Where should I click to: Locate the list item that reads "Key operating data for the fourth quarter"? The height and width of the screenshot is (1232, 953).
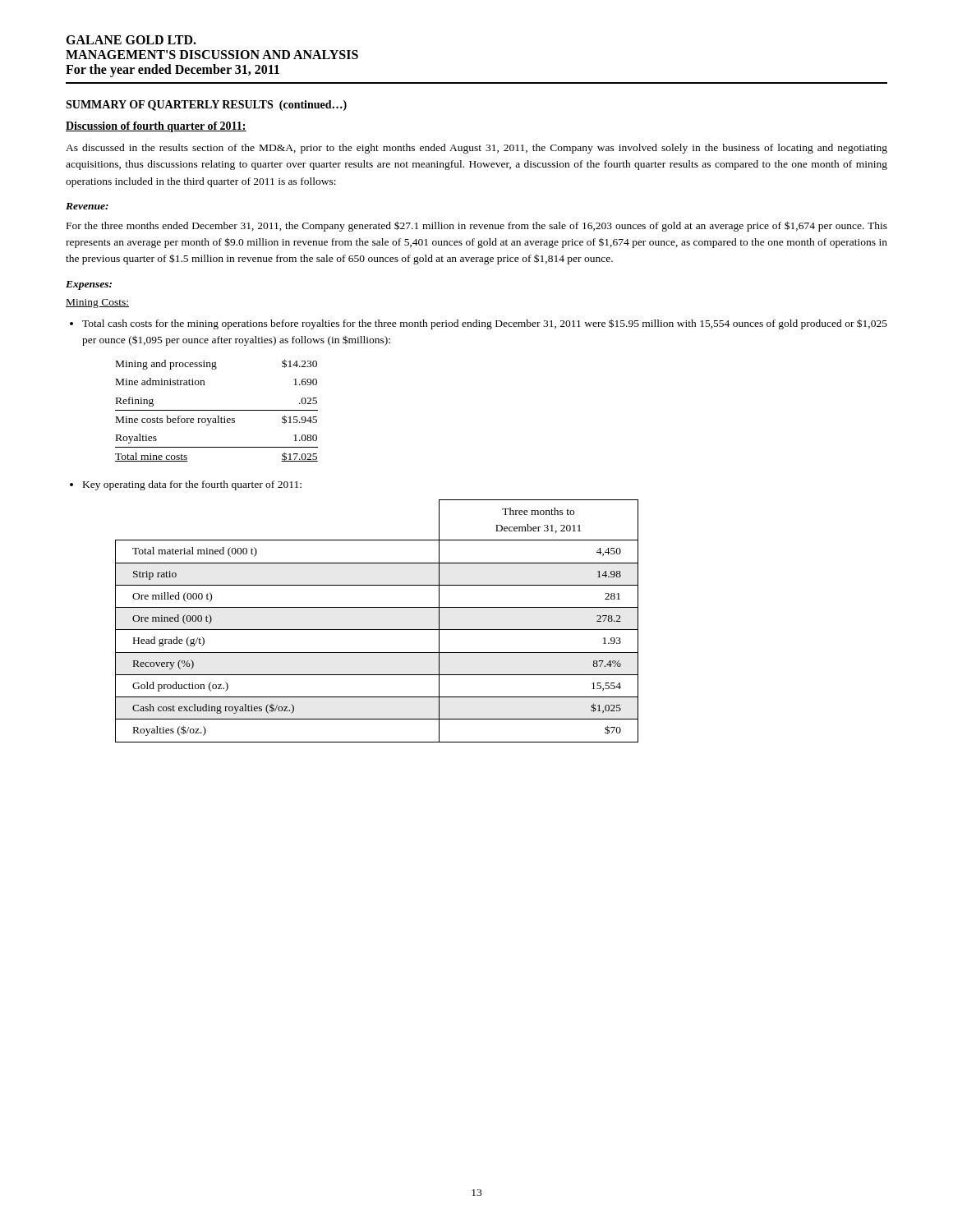(x=485, y=610)
